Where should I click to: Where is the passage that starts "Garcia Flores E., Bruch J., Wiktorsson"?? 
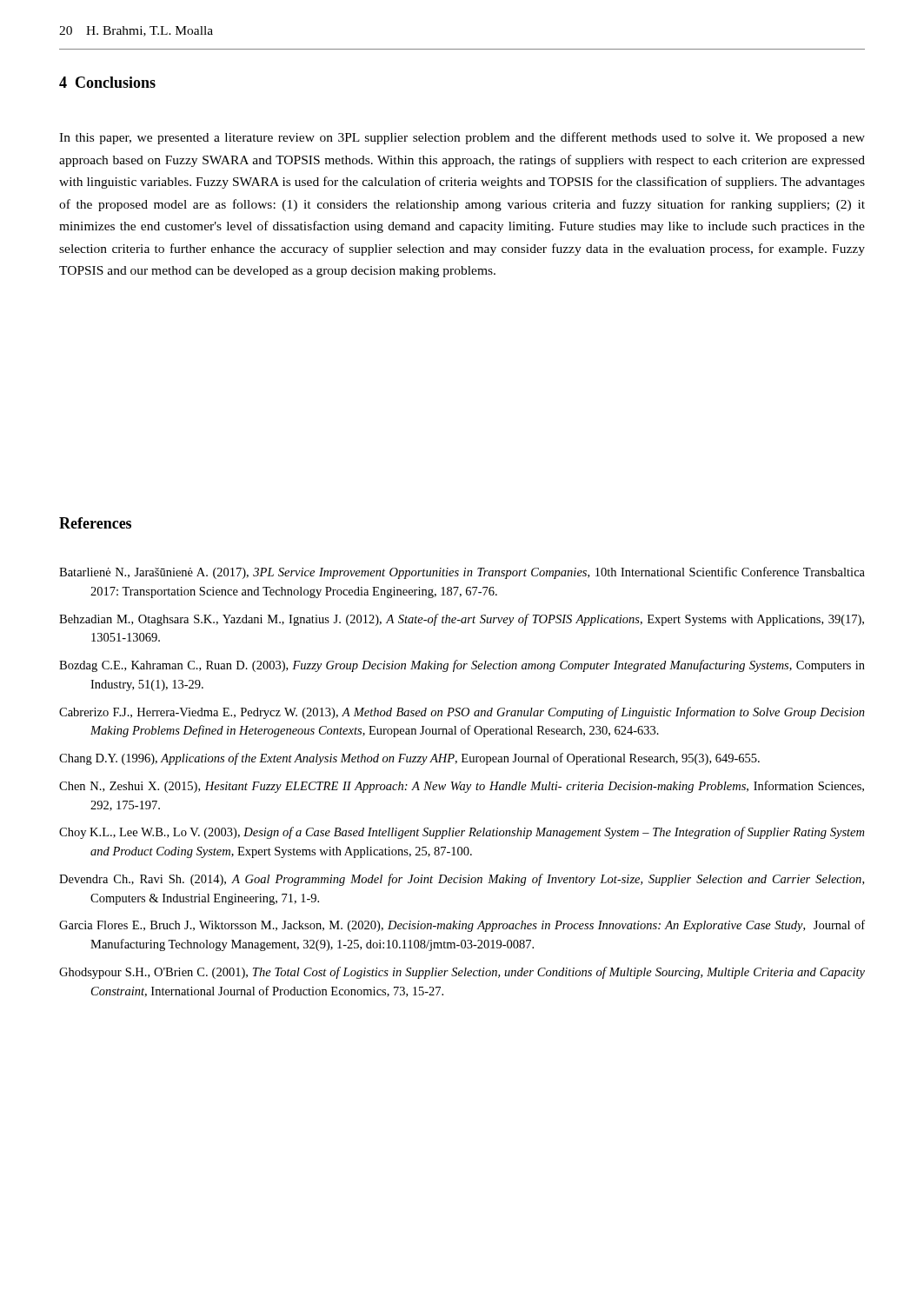click(x=462, y=935)
